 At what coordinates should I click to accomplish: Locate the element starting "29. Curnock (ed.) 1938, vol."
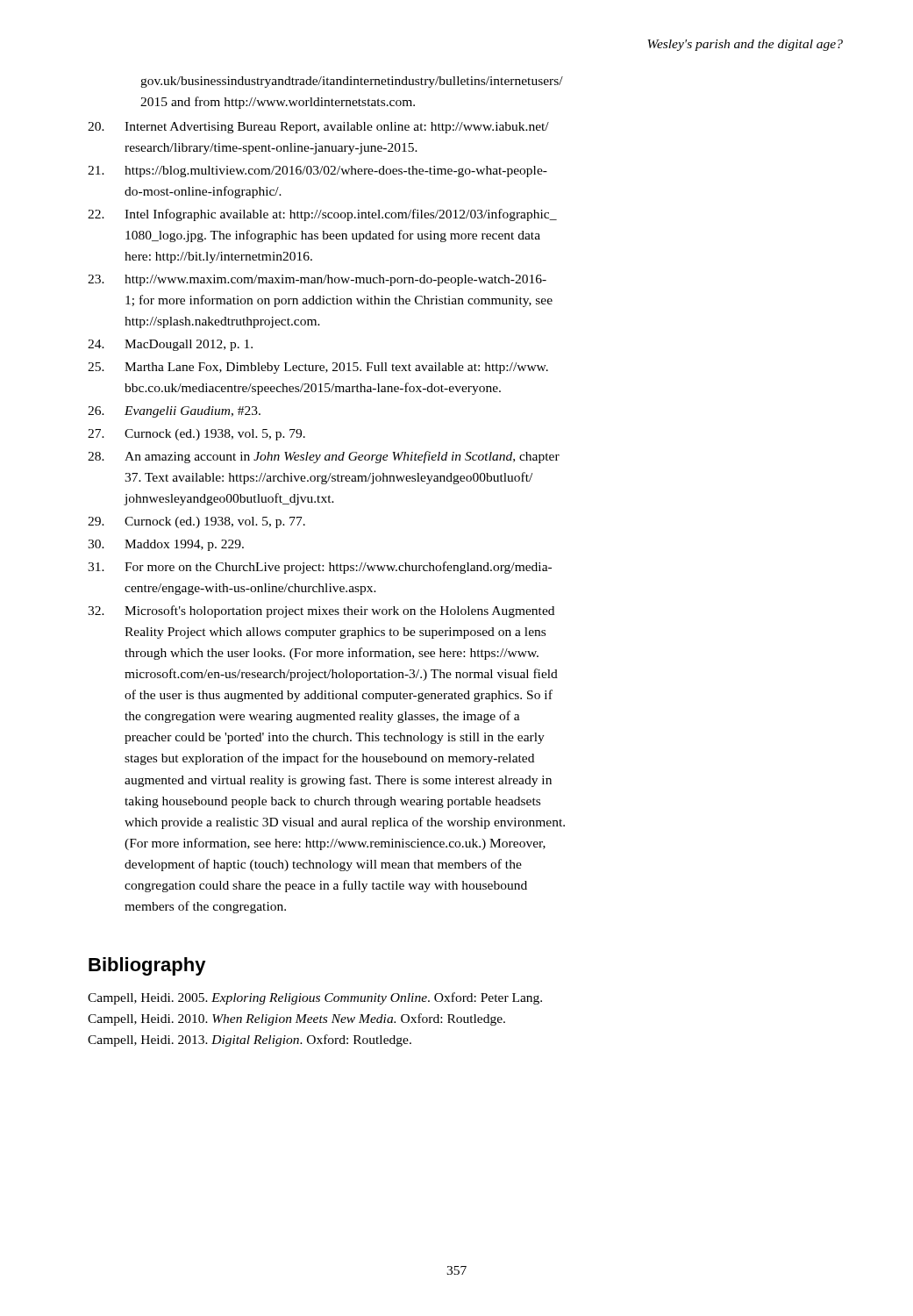click(196, 522)
